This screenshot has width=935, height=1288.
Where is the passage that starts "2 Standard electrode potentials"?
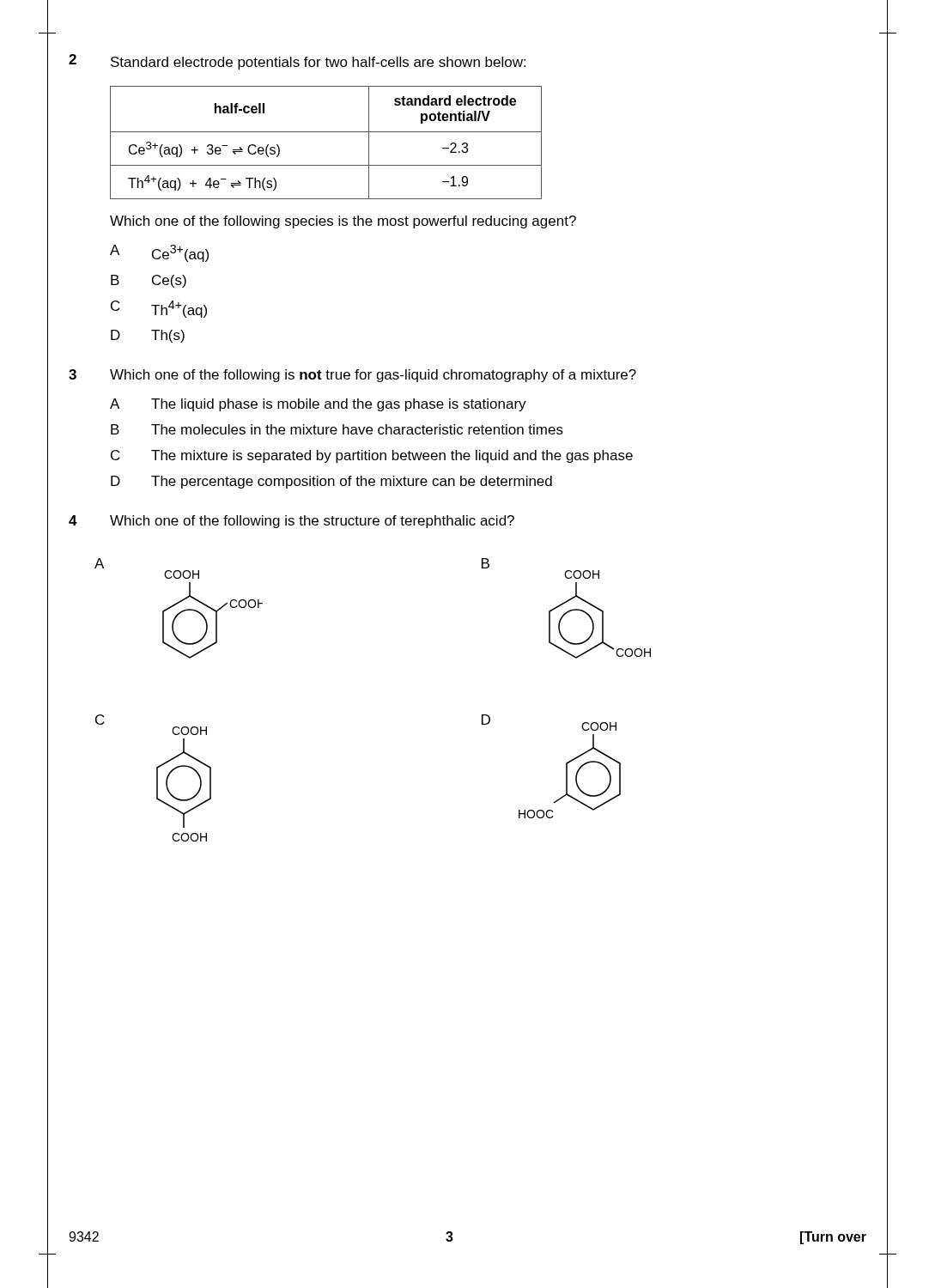coord(468,62)
